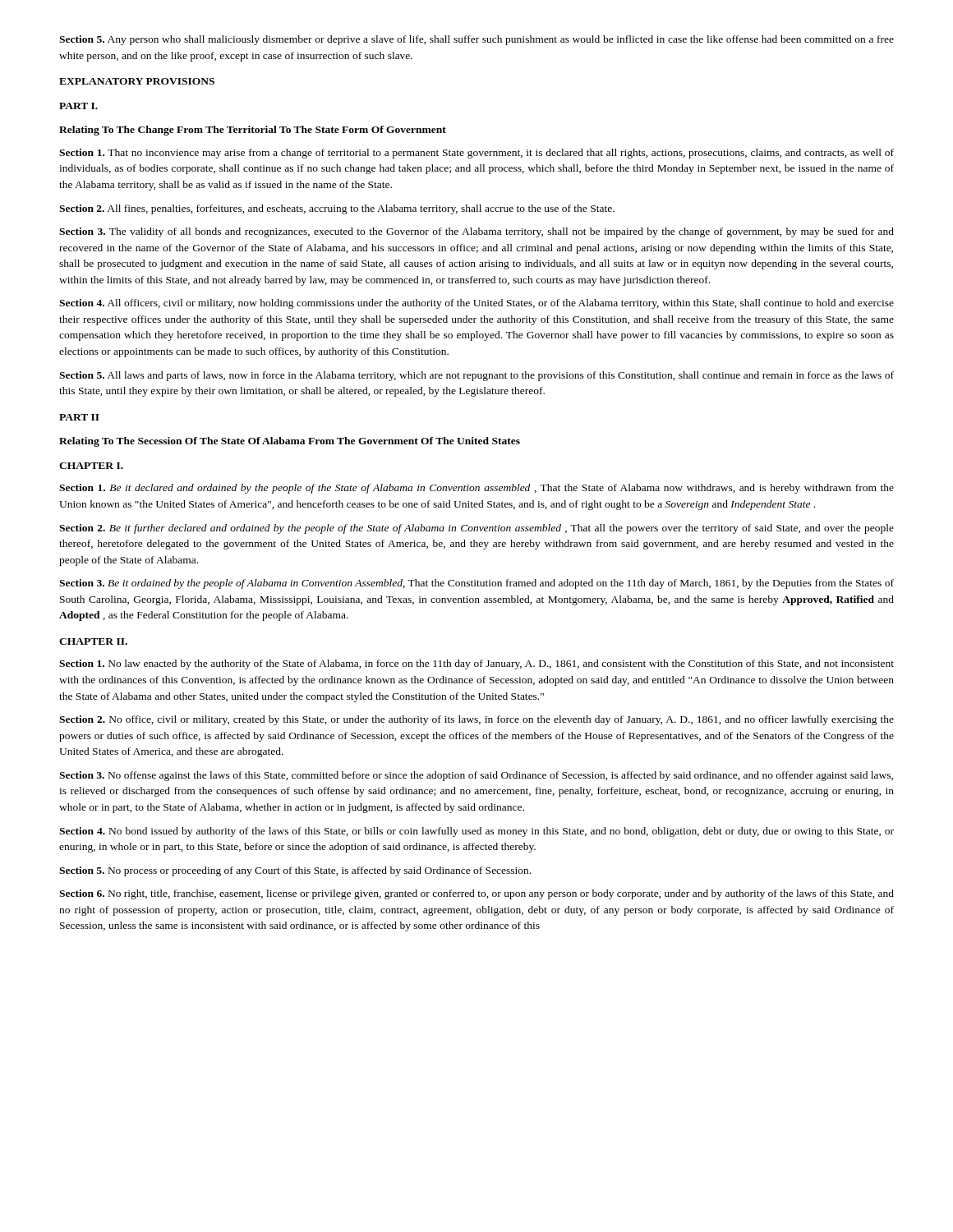Point to the section header beginning "Relating To The Secession Of The State Of"
Screen dimensions: 1232x953
pos(290,441)
